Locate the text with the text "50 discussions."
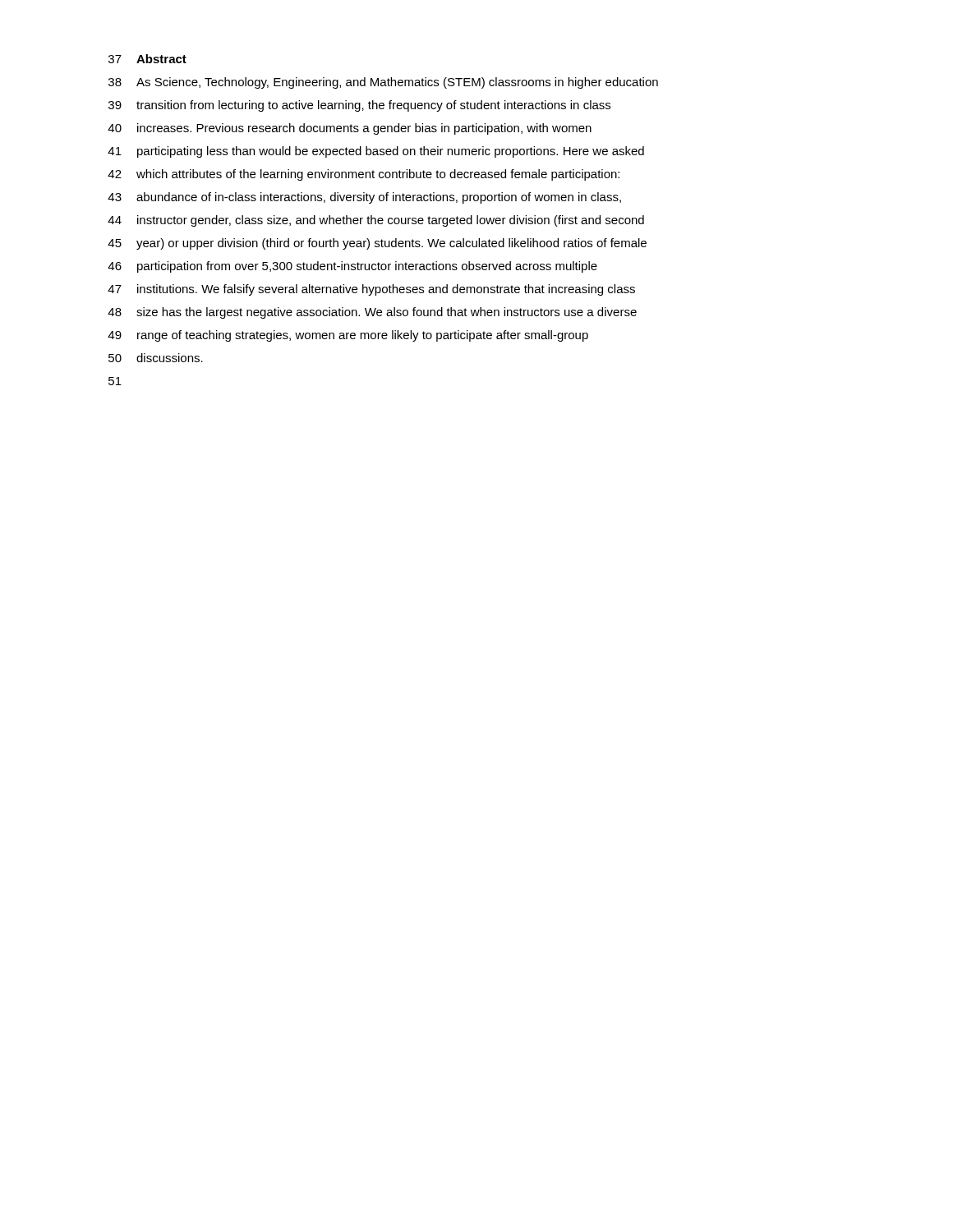The image size is (953, 1232). point(147,358)
